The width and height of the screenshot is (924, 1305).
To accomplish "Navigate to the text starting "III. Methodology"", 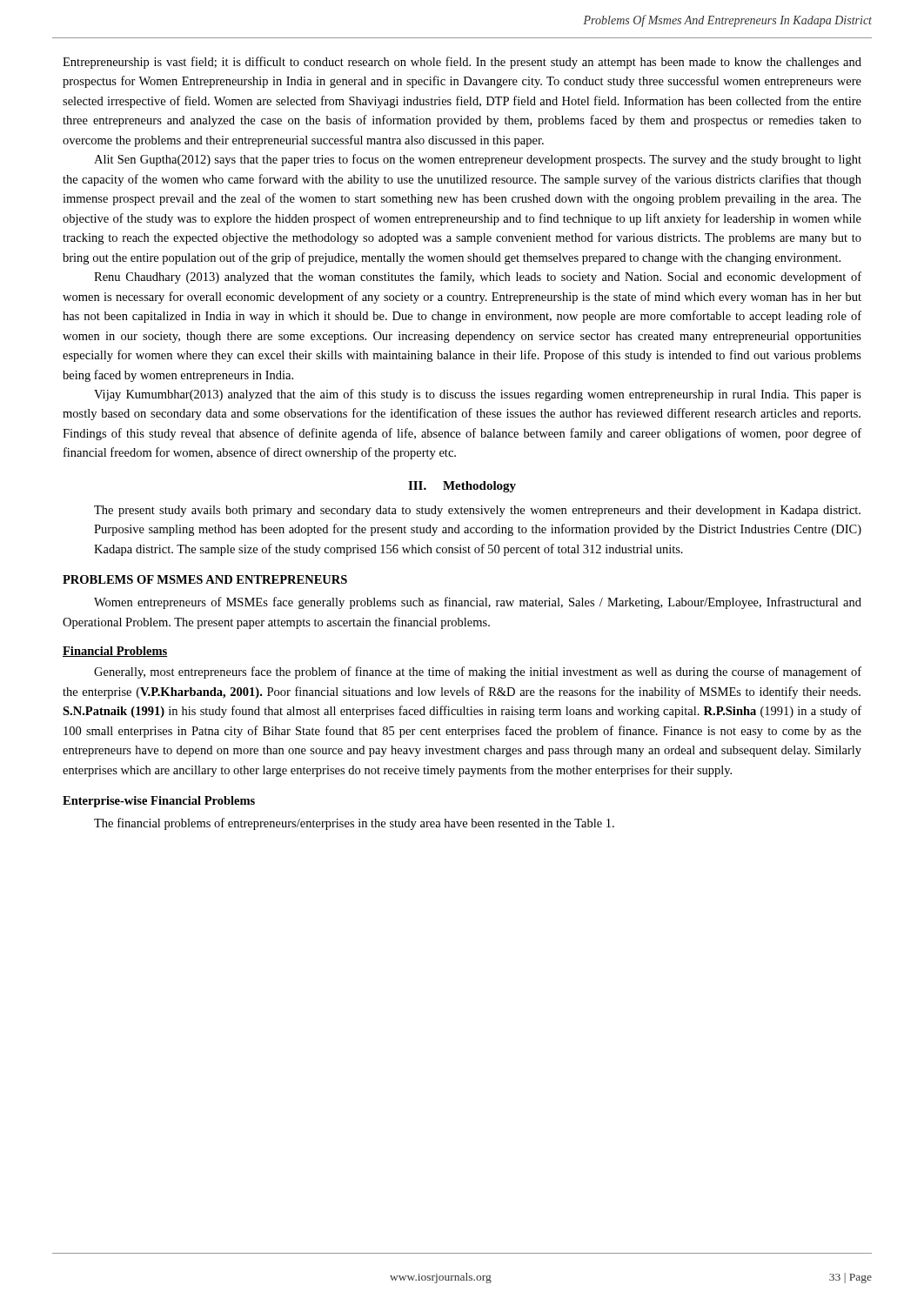I will click(x=462, y=485).
